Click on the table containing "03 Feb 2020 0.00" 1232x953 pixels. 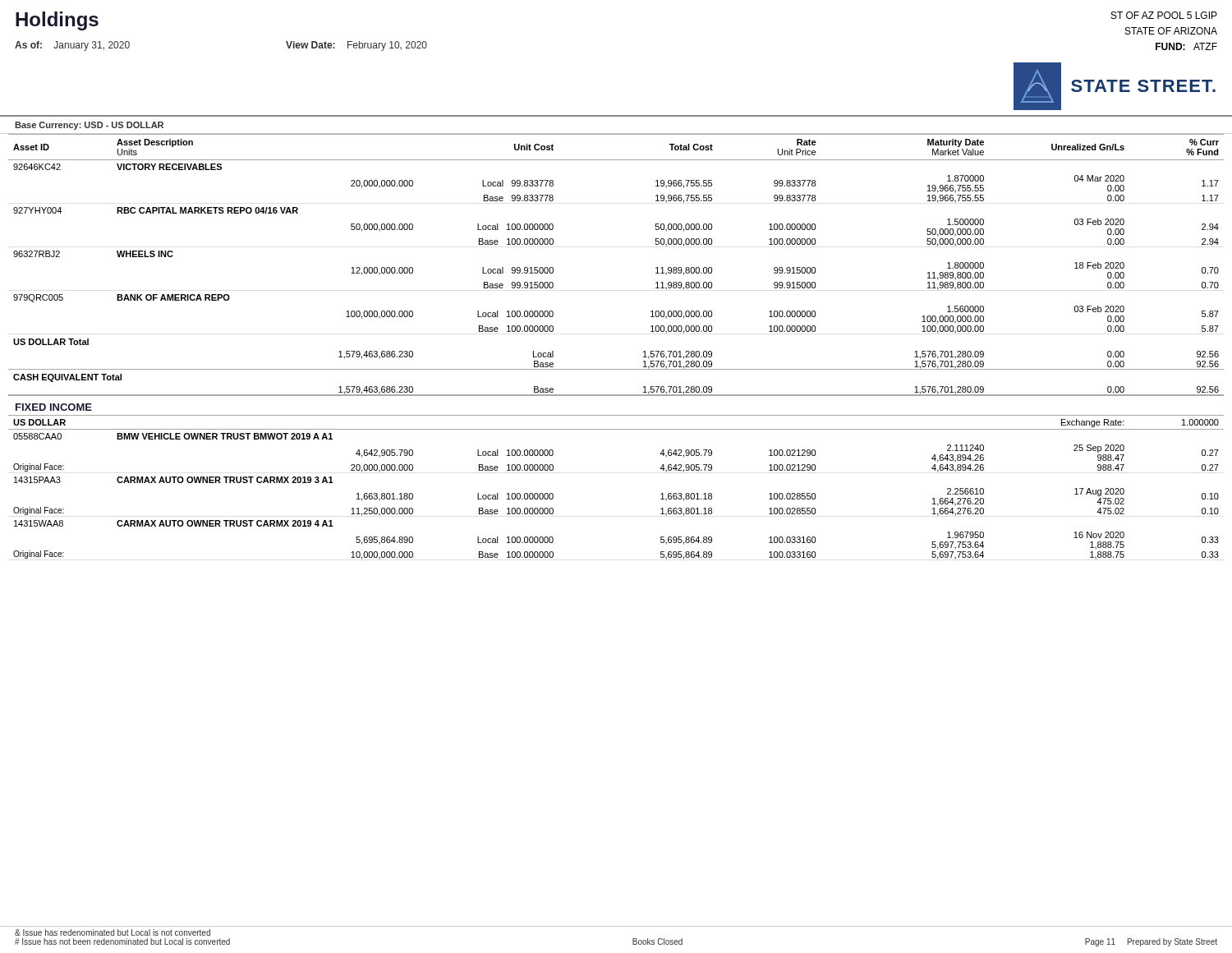click(616, 265)
